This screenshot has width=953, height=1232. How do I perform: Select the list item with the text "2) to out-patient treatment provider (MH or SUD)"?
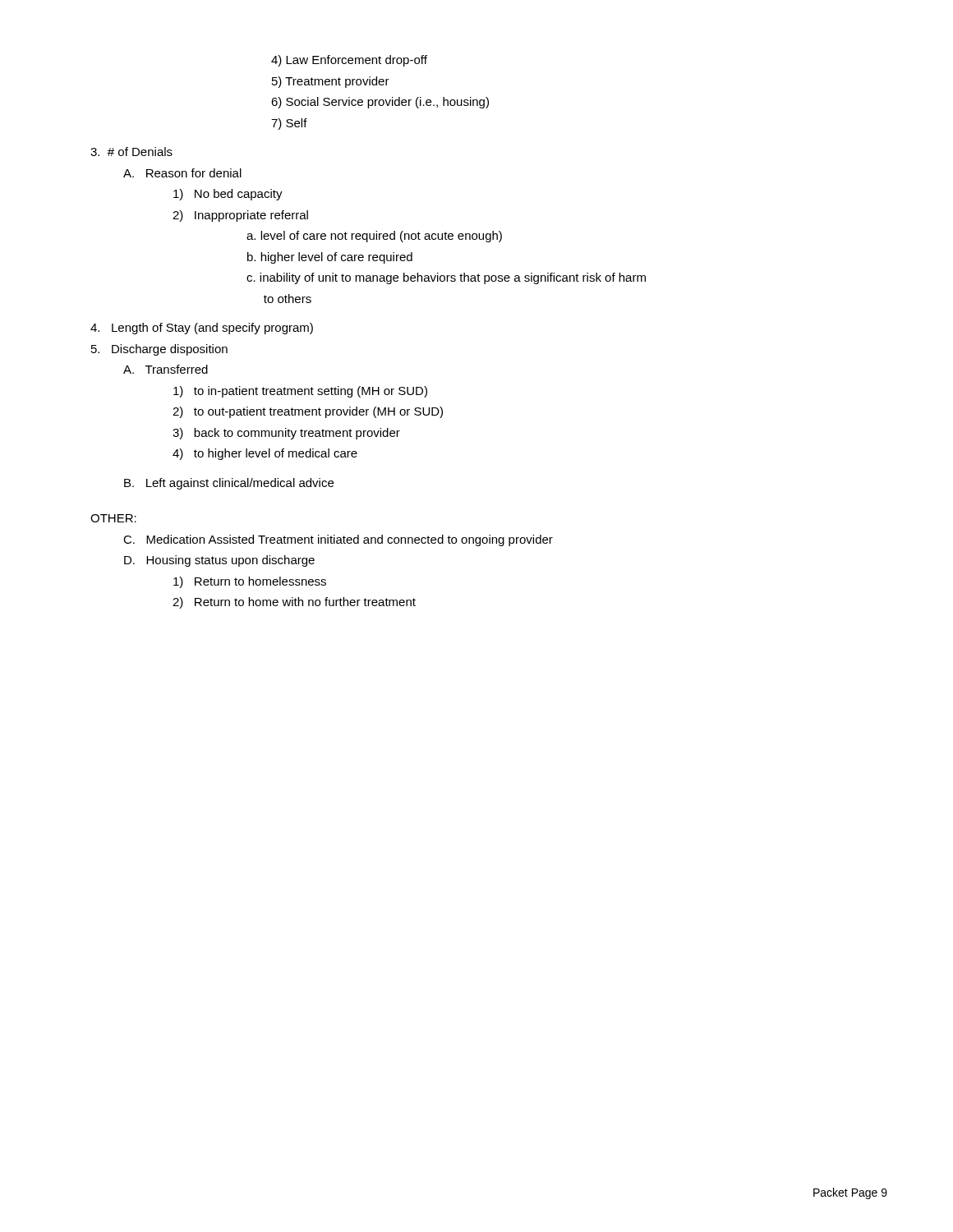point(308,411)
